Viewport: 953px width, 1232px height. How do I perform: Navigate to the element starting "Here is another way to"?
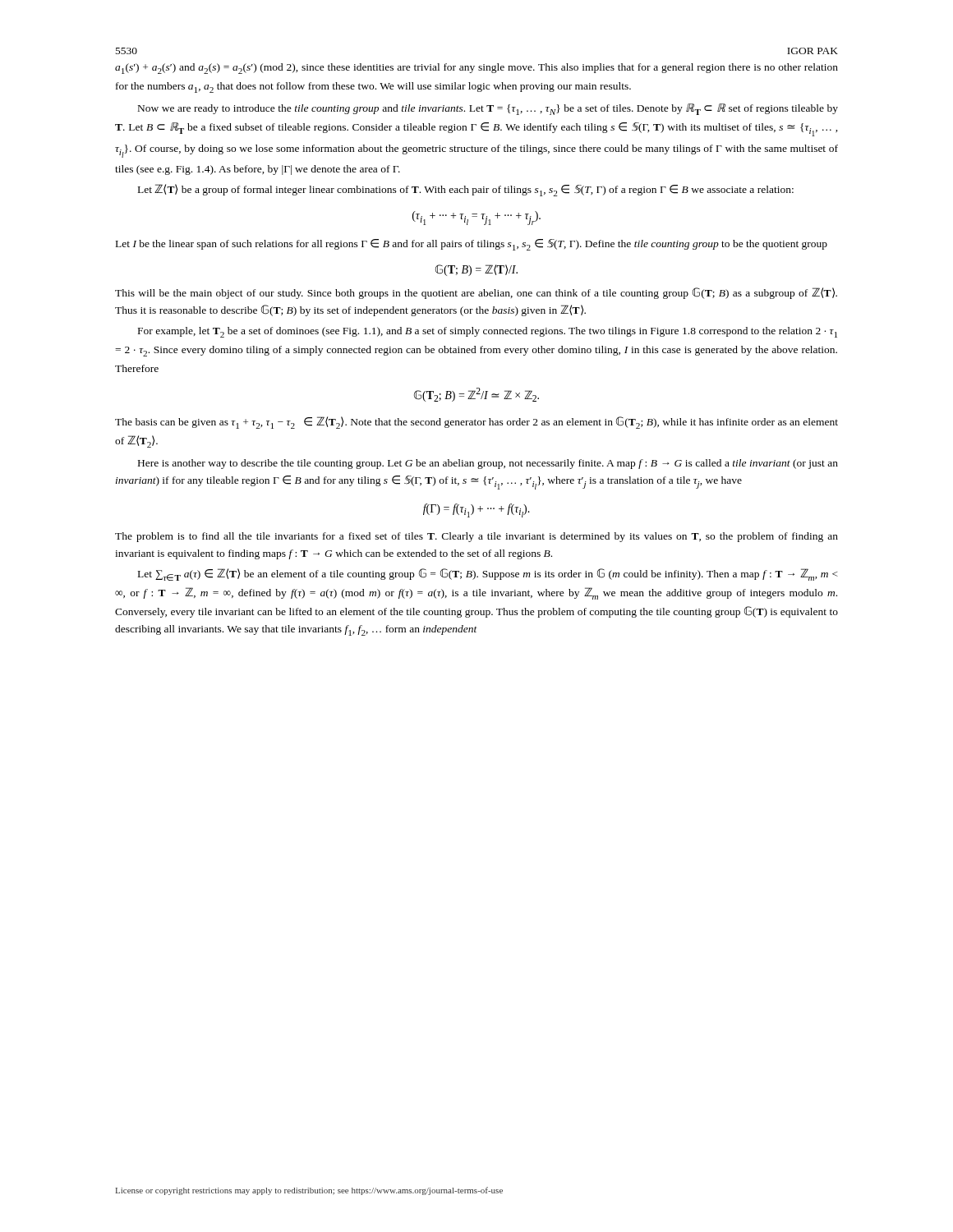click(476, 474)
